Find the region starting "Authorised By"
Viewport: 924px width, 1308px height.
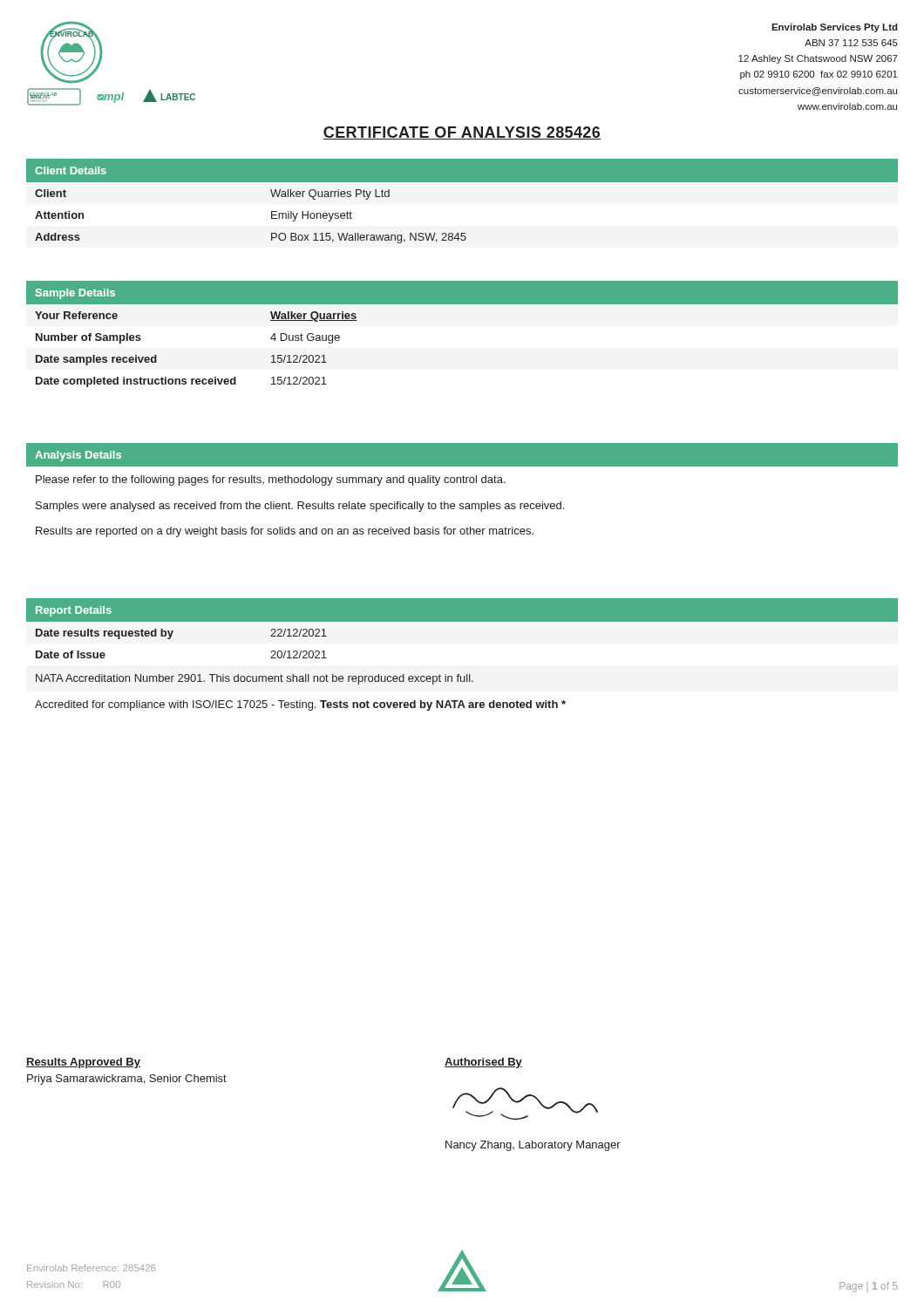483,1062
